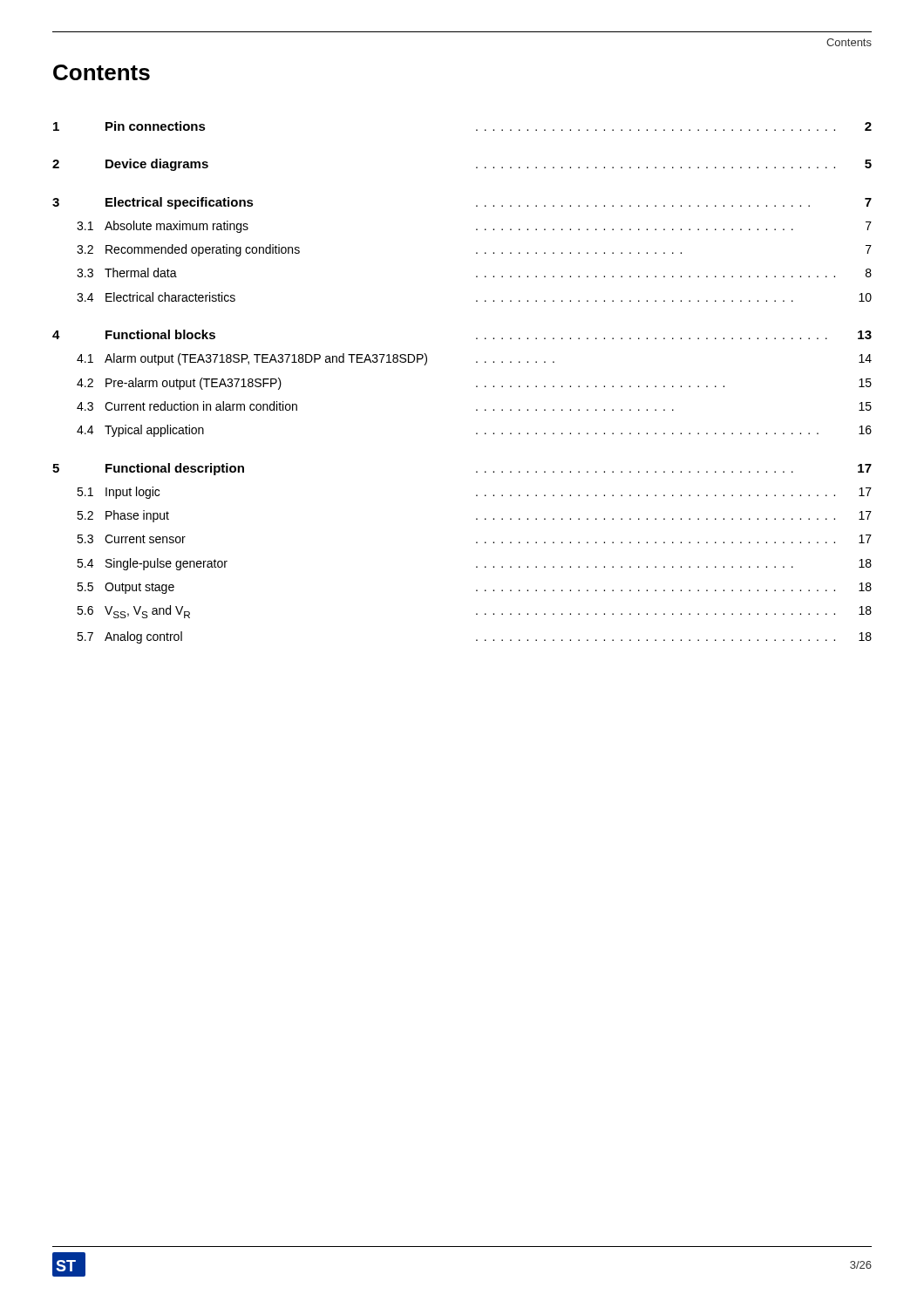924x1308 pixels.
Task: Locate the block of text that opens with "3.3 Thermal data"
Action: coord(145,272)
